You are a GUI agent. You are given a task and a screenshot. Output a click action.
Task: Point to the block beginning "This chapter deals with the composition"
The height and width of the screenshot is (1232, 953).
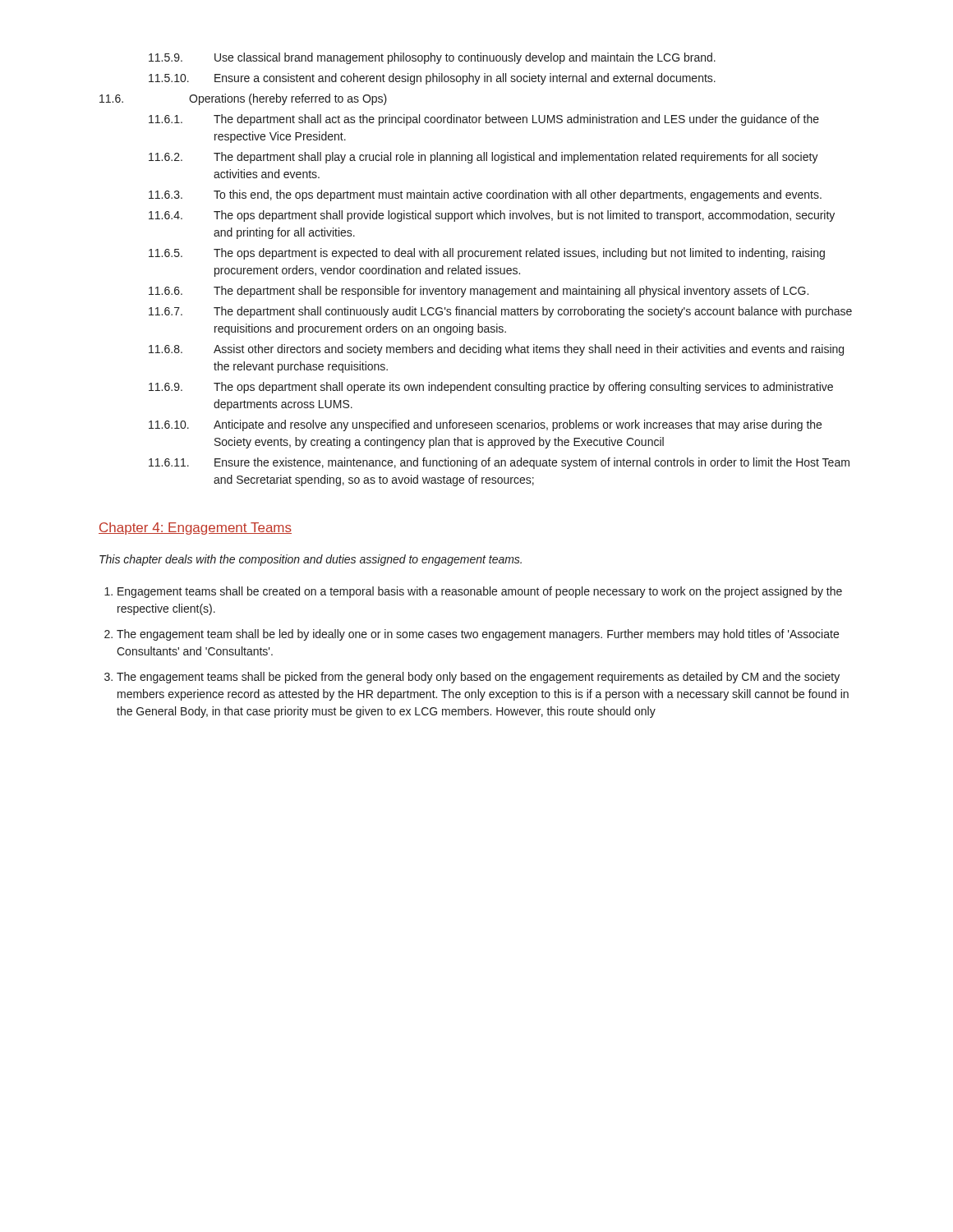coord(311,559)
